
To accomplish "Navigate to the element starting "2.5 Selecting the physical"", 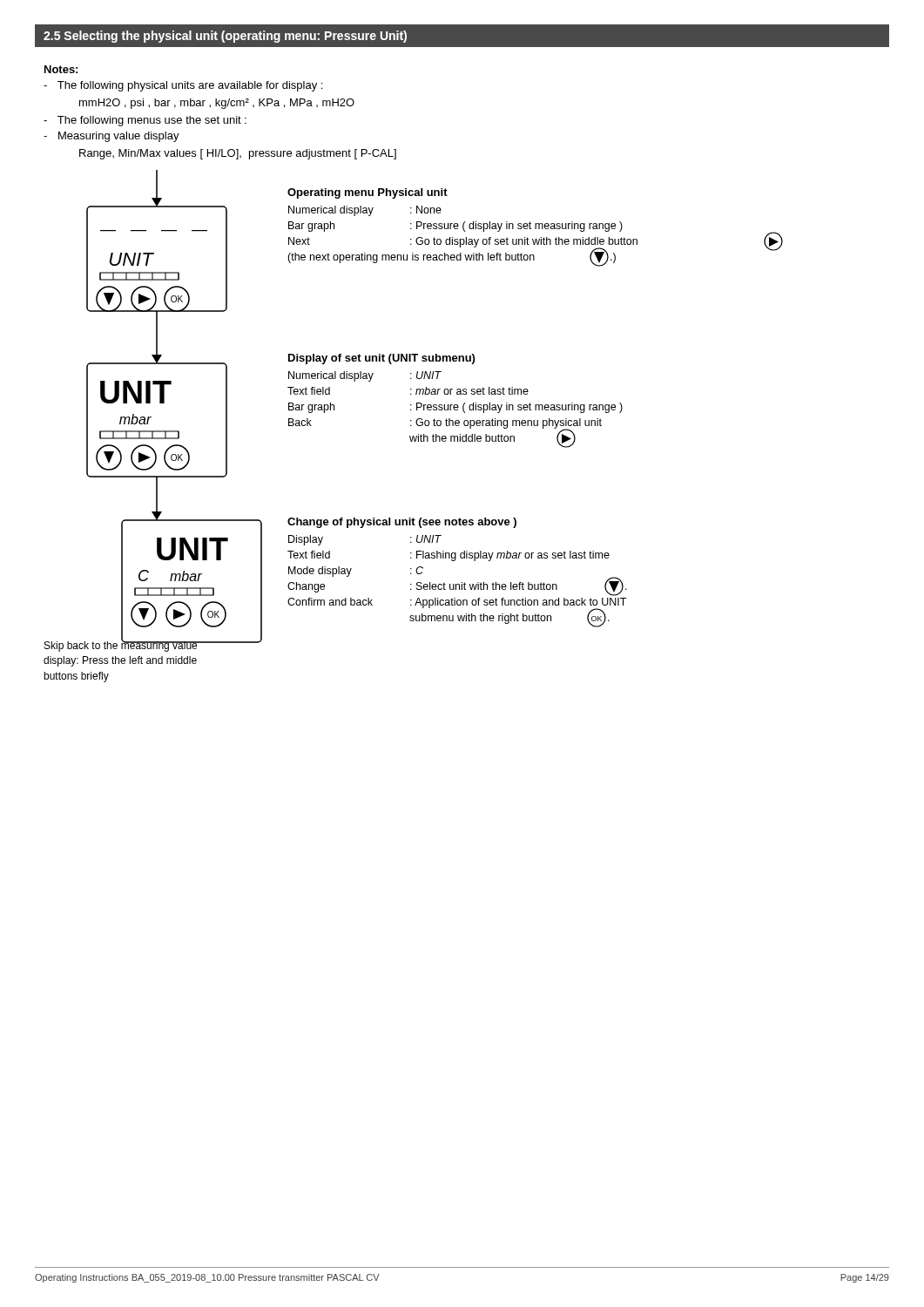I will tap(225, 36).
